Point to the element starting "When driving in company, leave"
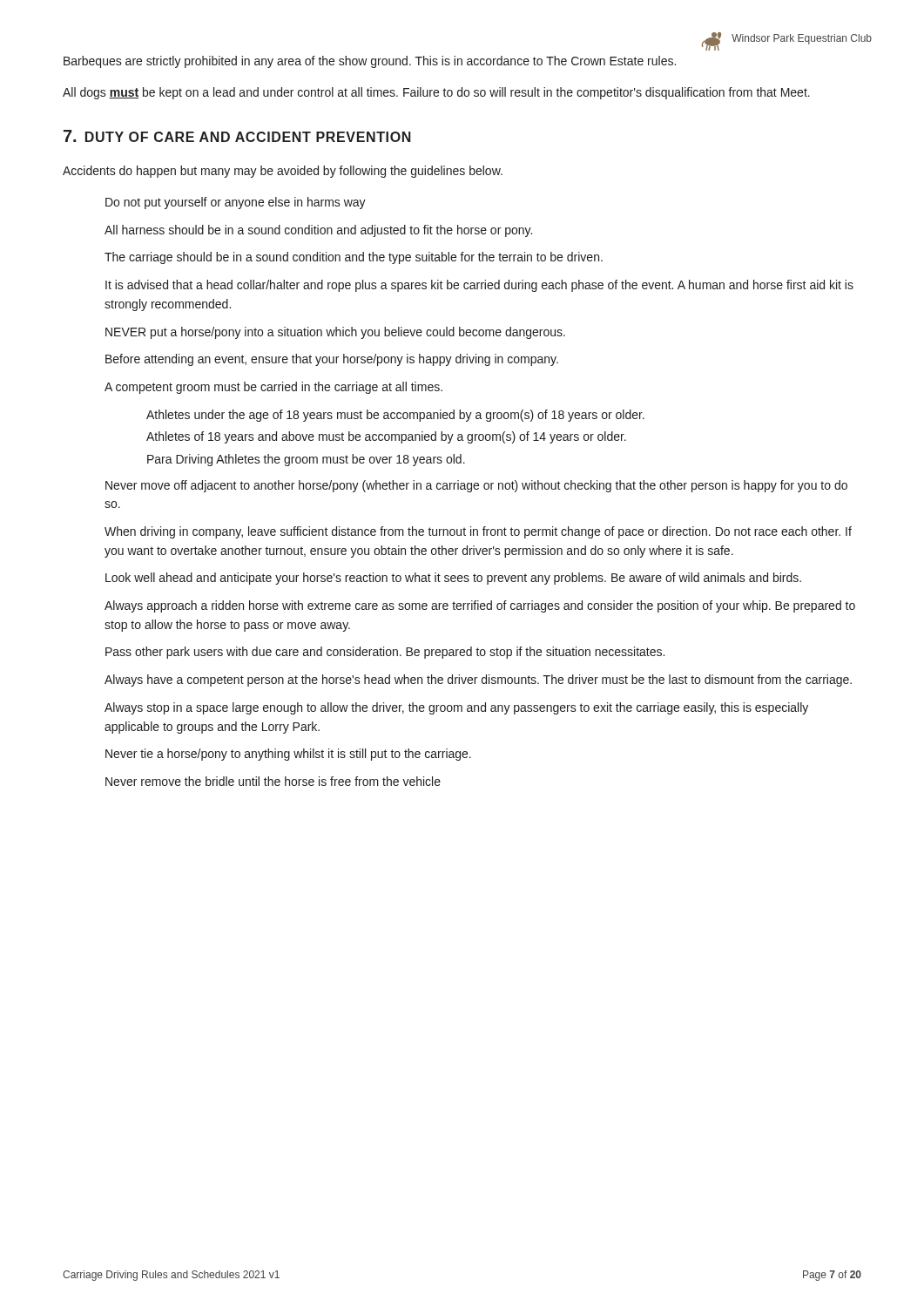 point(478,541)
